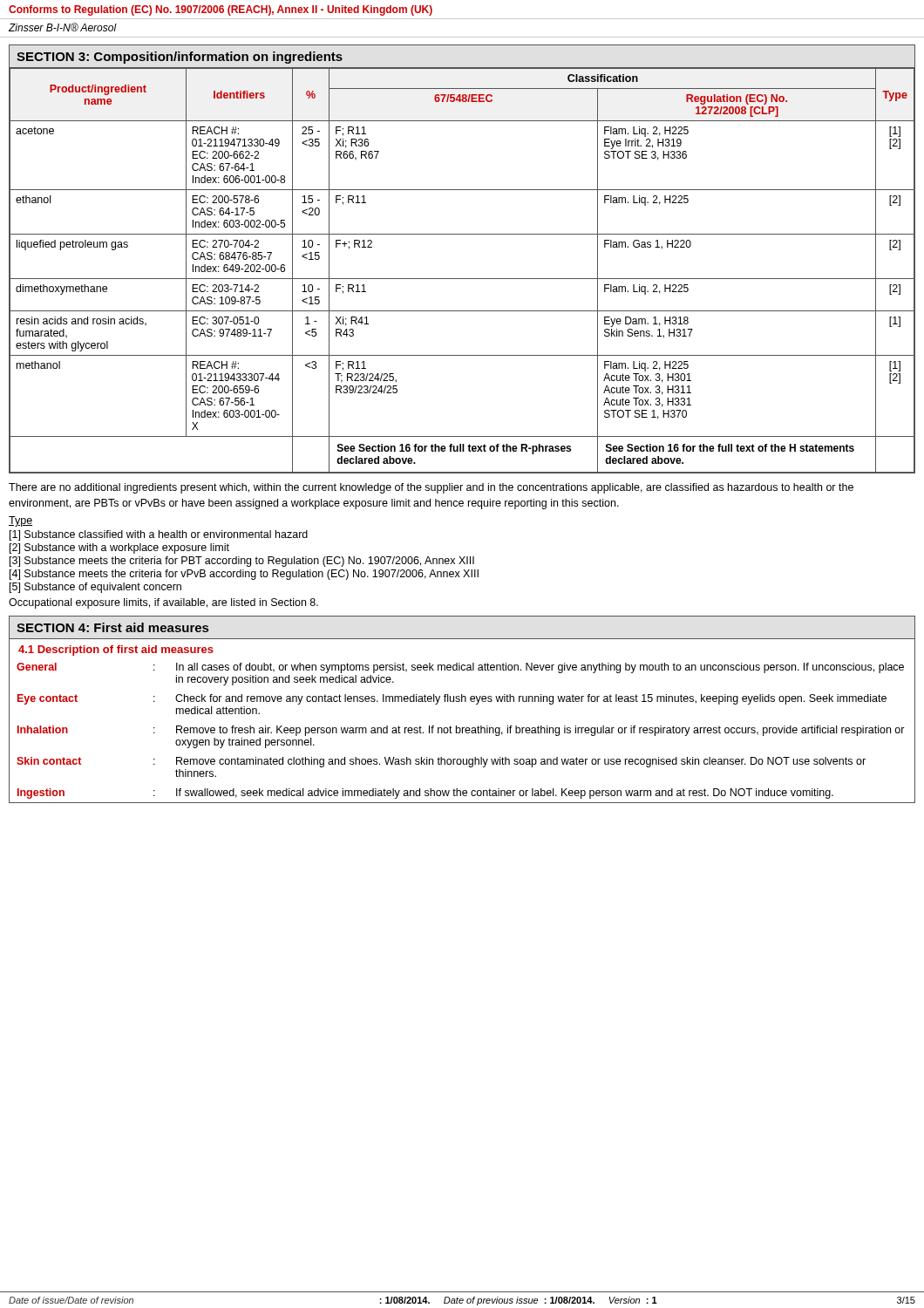The height and width of the screenshot is (1308, 924).
Task: Click the passage that begins "[2] Substance with"
Action: point(119,548)
